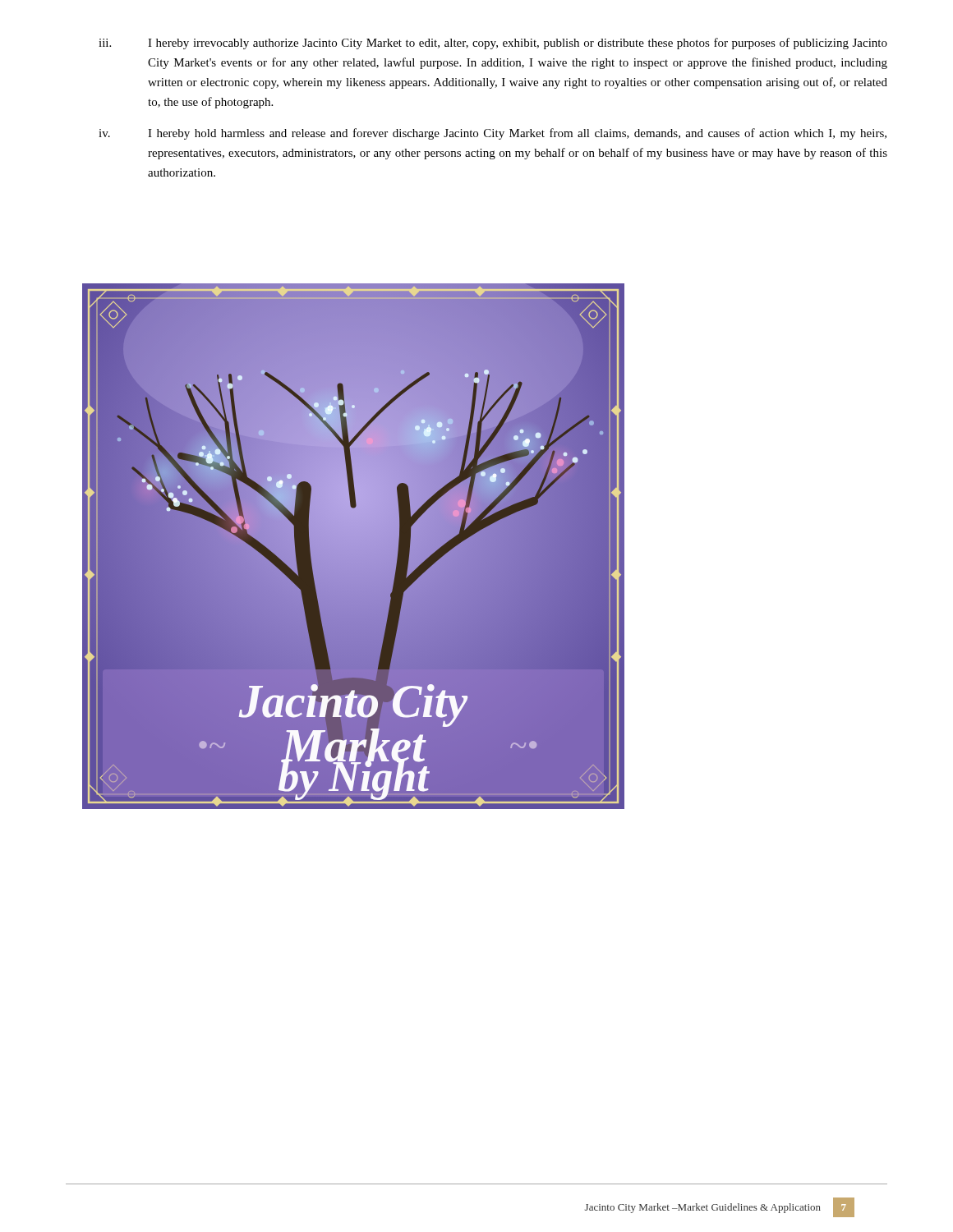Click on the text starting "iv. I hereby hold harmless"
953x1232 pixels.
click(493, 153)
